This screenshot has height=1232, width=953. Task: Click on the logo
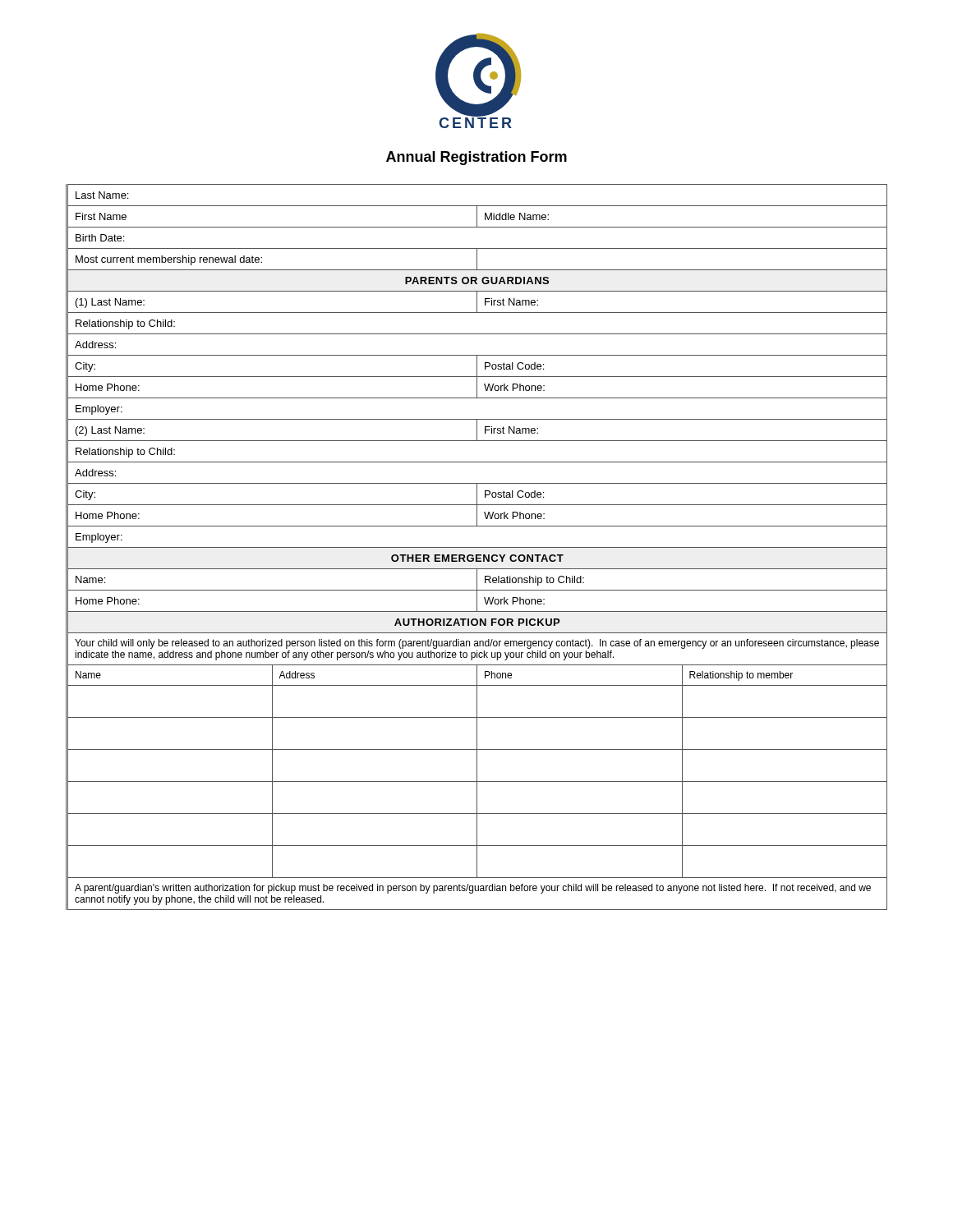[x=476, y=83]
